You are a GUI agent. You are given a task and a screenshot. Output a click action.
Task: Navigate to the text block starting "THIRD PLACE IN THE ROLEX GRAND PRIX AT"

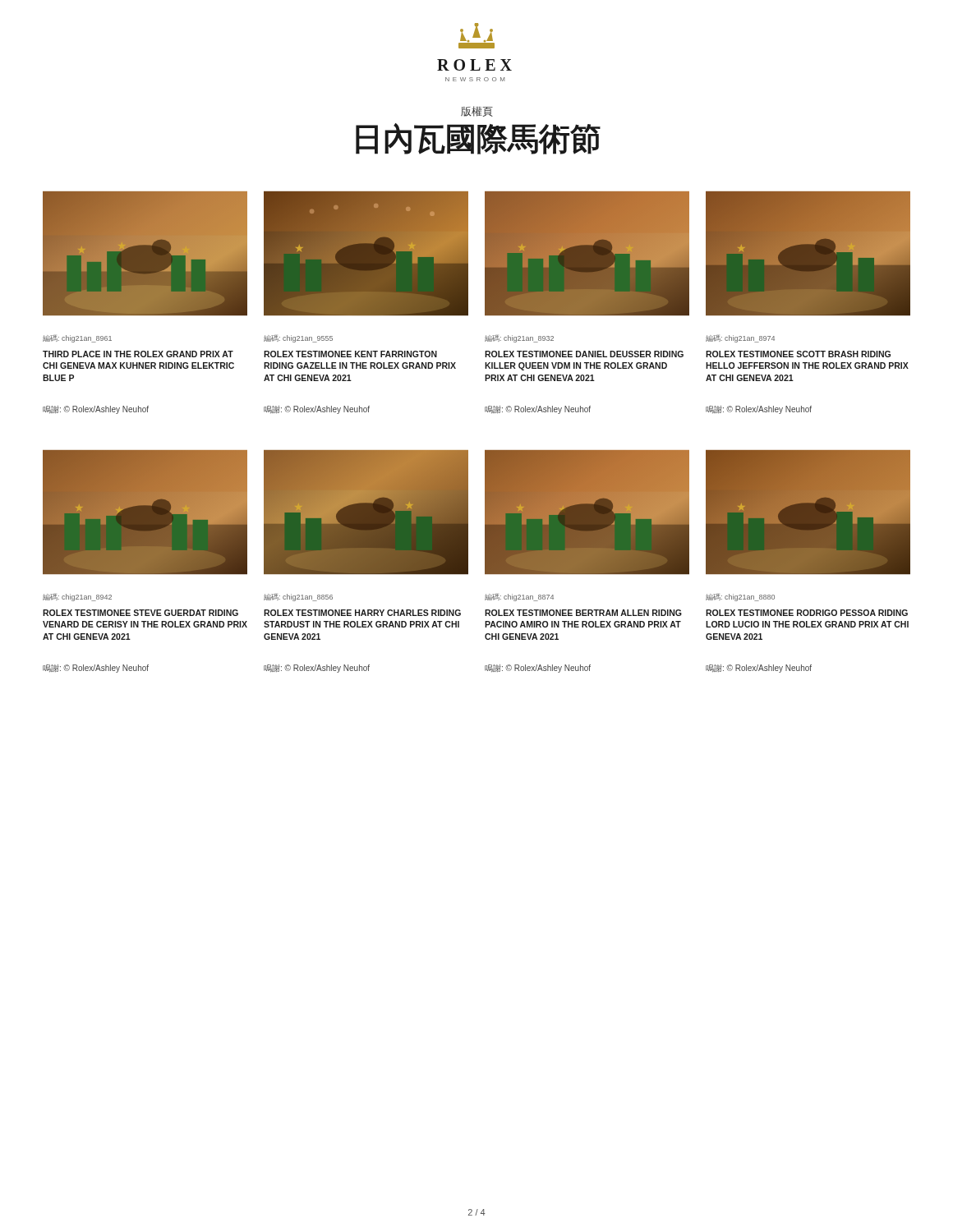[x=139, y=366]
